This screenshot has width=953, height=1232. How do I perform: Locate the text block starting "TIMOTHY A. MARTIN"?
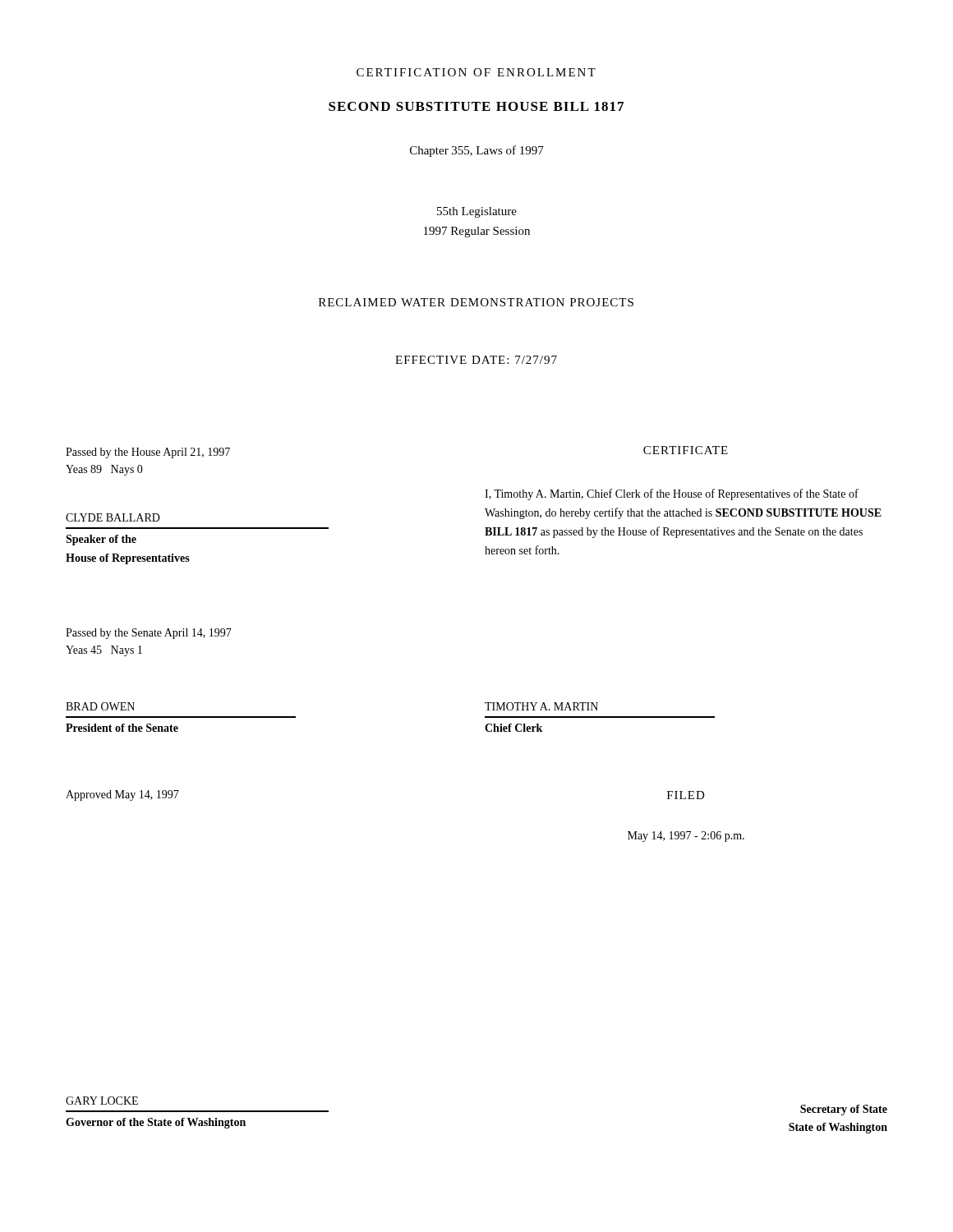click(600, 716)
